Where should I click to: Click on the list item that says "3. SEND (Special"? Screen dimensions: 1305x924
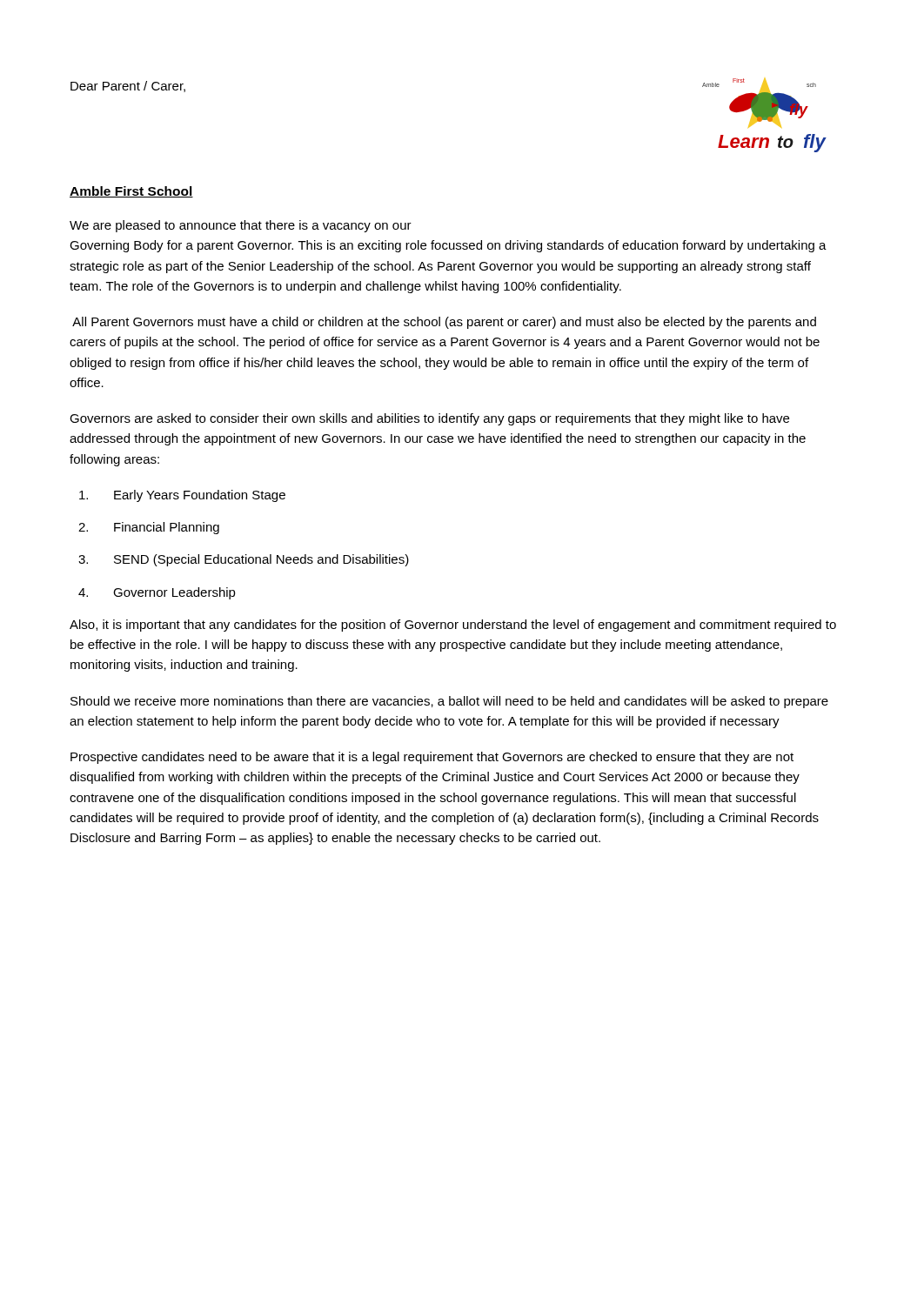click(244, 560)
